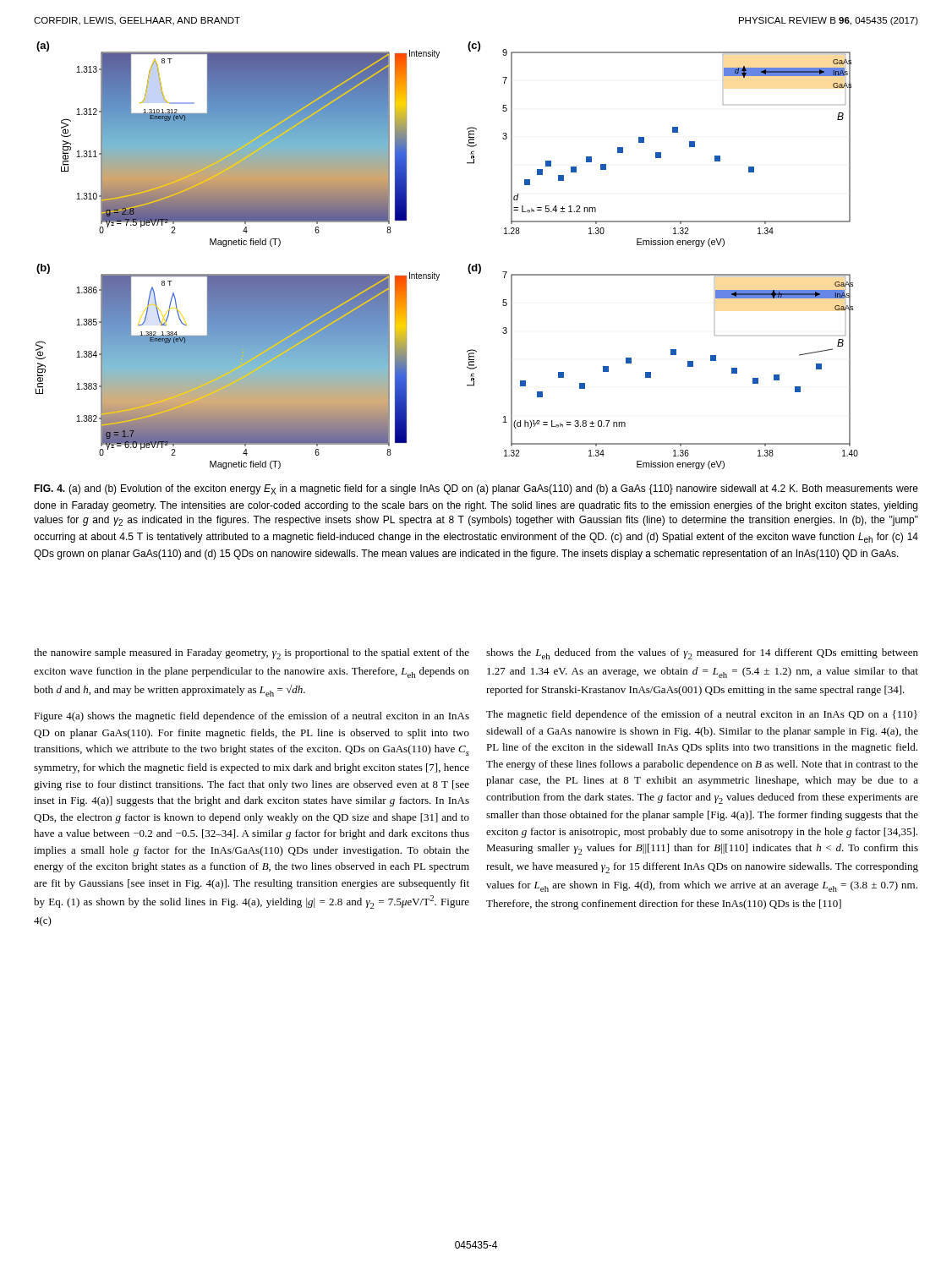Point to the block beginning "shows the Leh deduced from"

[702, 778]
